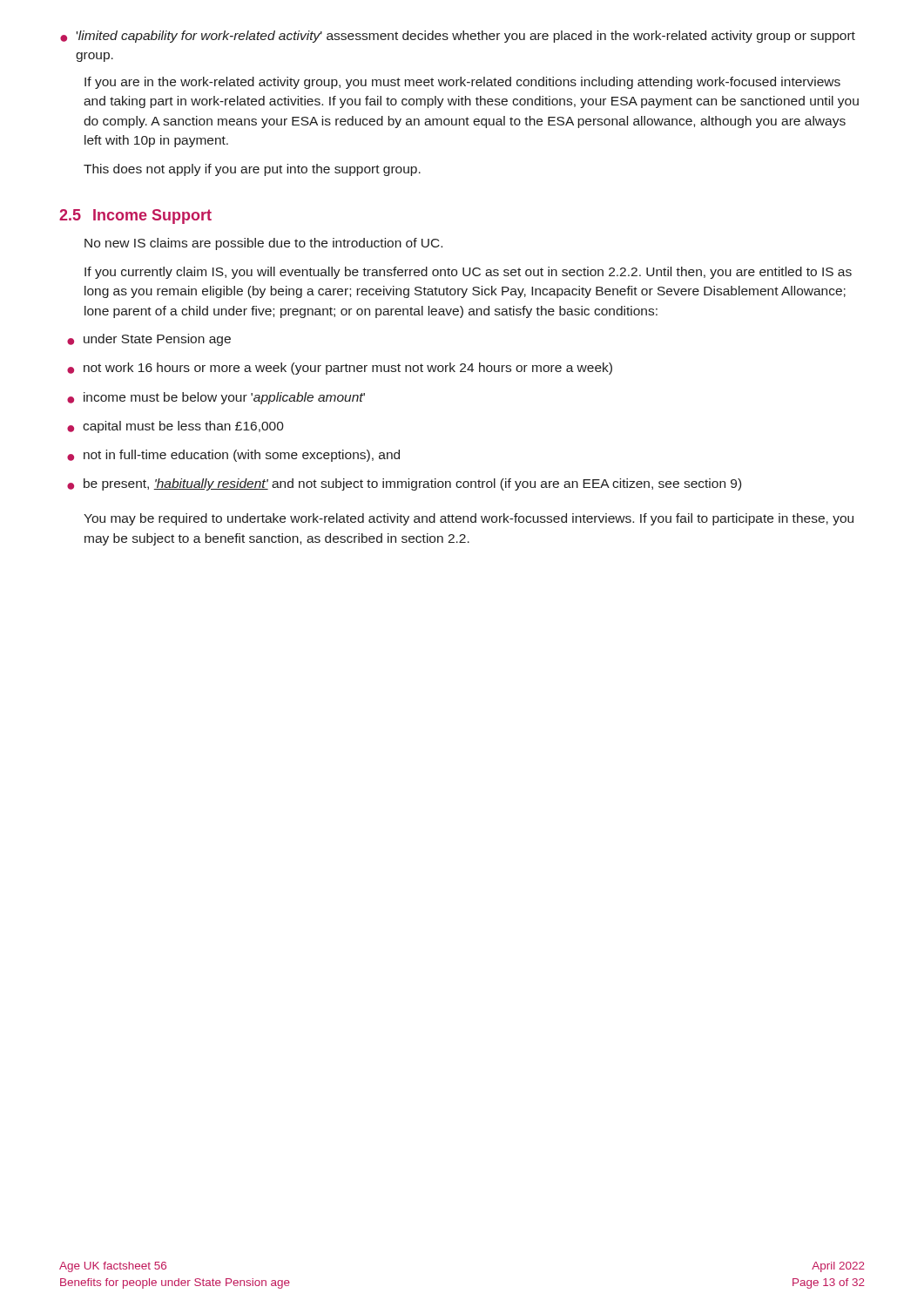Find the block starting "If you currently claim IS, you will"
Screen dimensions: 1307x924
point(468,291)
